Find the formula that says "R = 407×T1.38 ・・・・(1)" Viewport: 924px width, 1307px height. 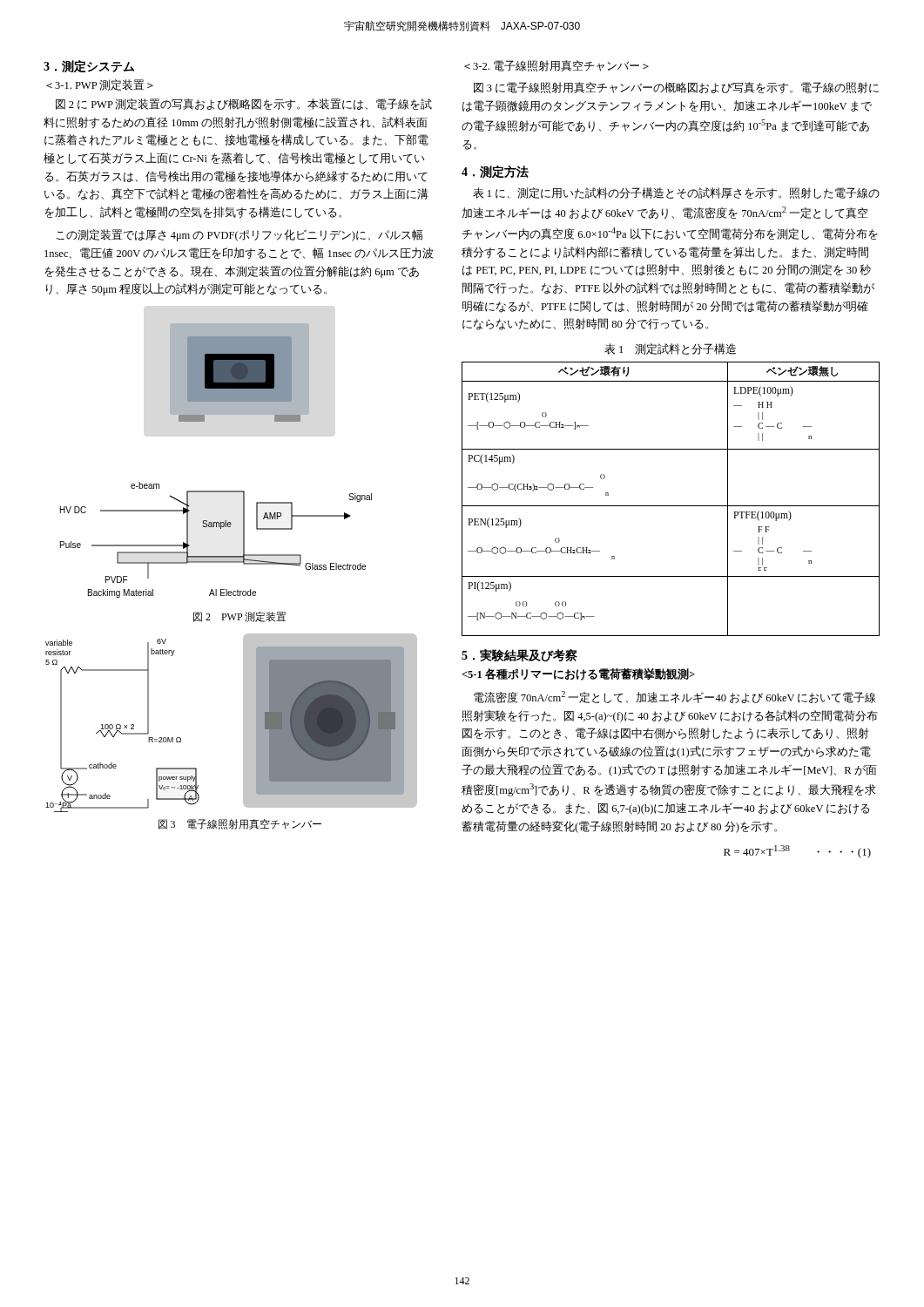point(797,851)
